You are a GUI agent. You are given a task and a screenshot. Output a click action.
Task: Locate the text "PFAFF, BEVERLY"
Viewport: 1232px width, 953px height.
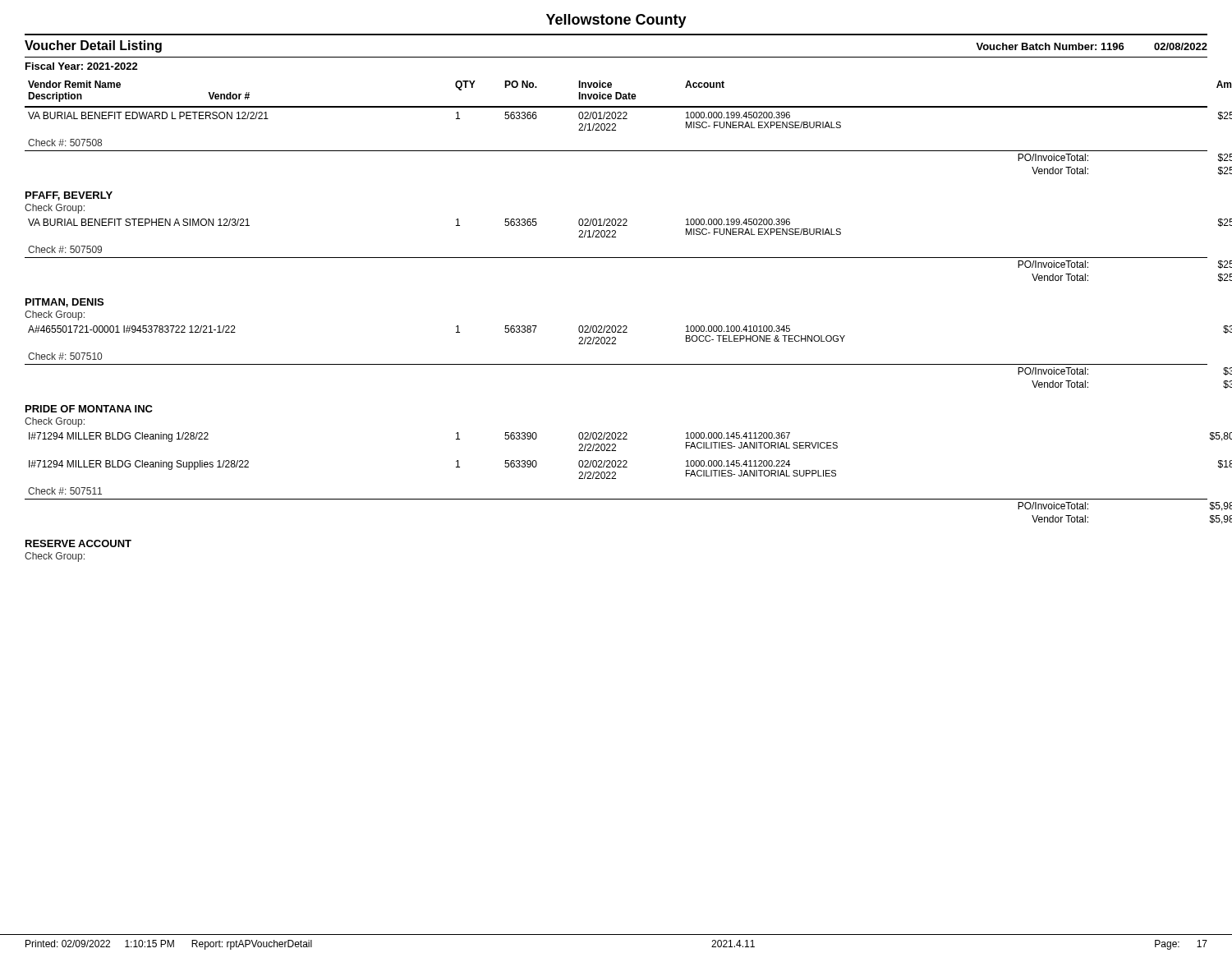point(69,195)
